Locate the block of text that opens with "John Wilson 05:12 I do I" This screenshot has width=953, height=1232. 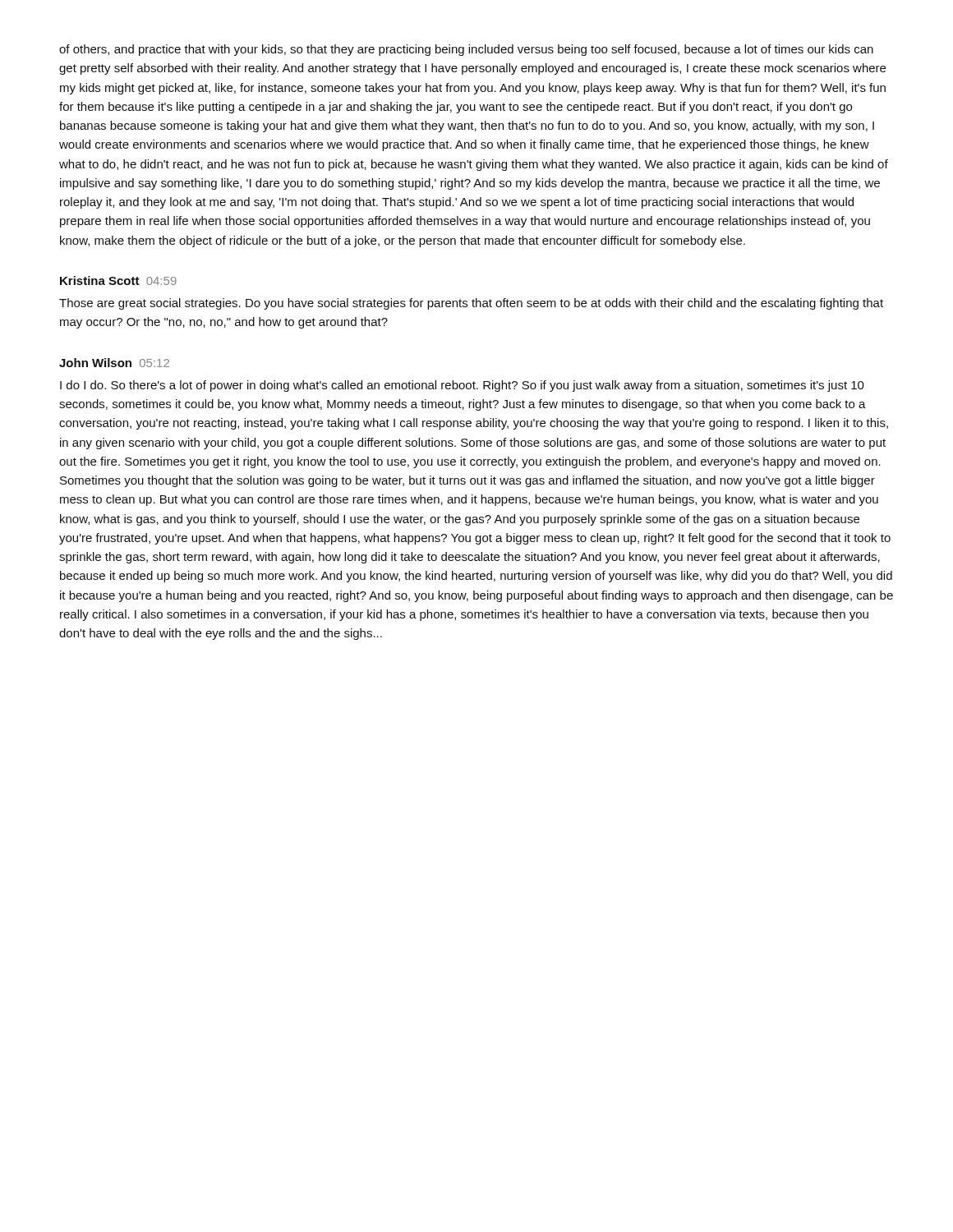(476, 496)
